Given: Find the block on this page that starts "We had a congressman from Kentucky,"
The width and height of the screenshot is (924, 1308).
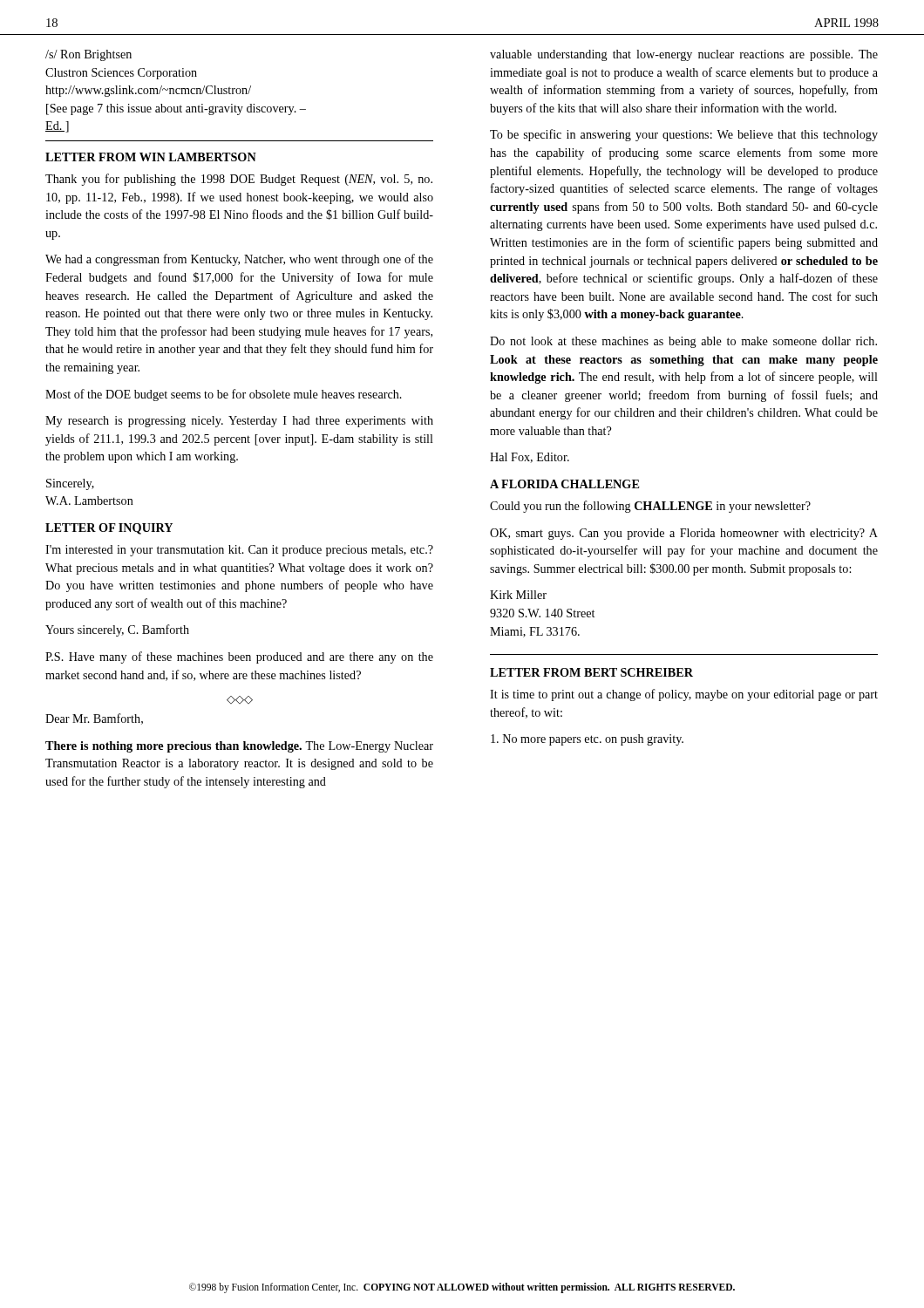Looking at the screenshot, I should click(239, 313).
